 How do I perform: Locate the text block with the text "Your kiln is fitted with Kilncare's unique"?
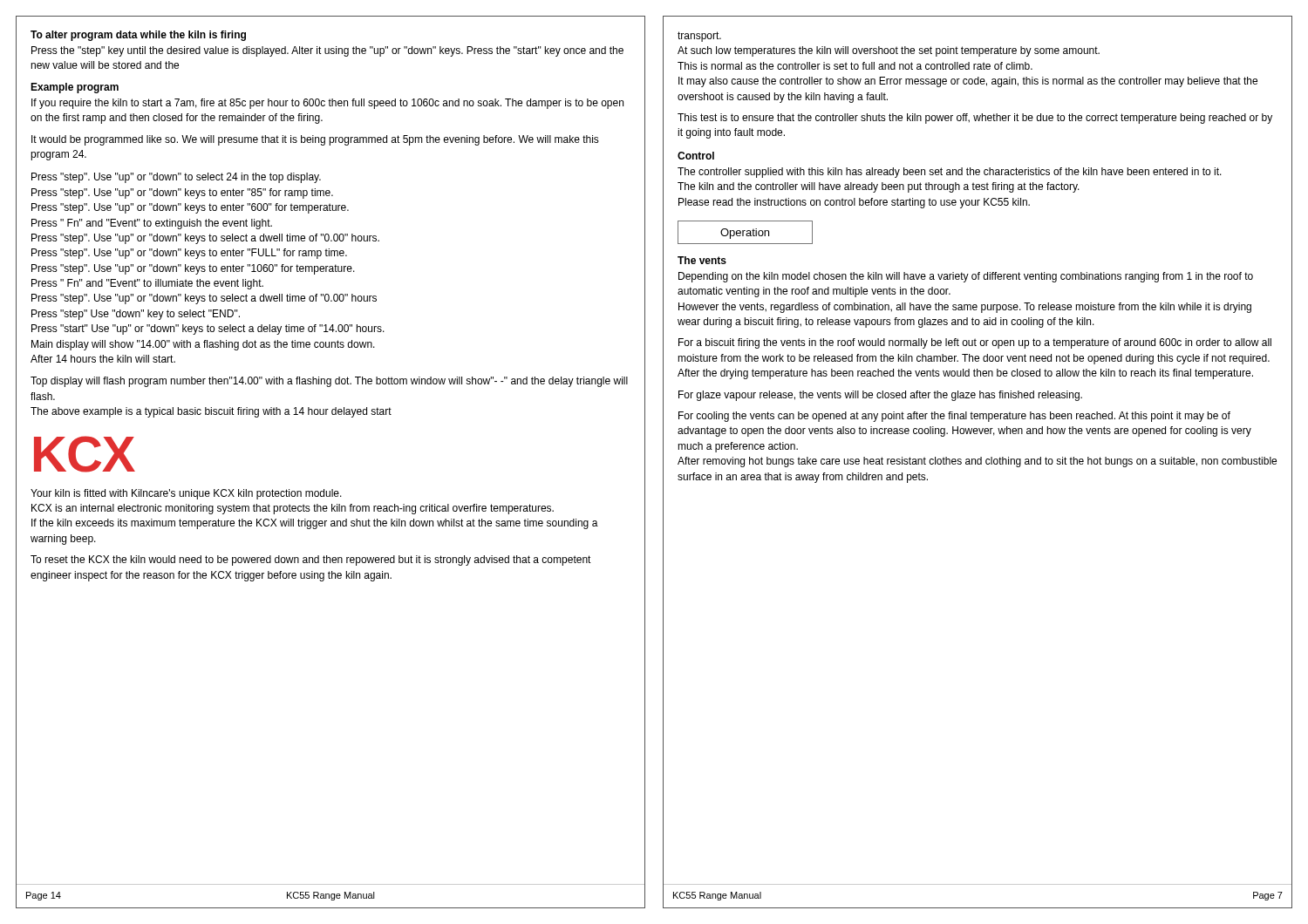(314, 516)
